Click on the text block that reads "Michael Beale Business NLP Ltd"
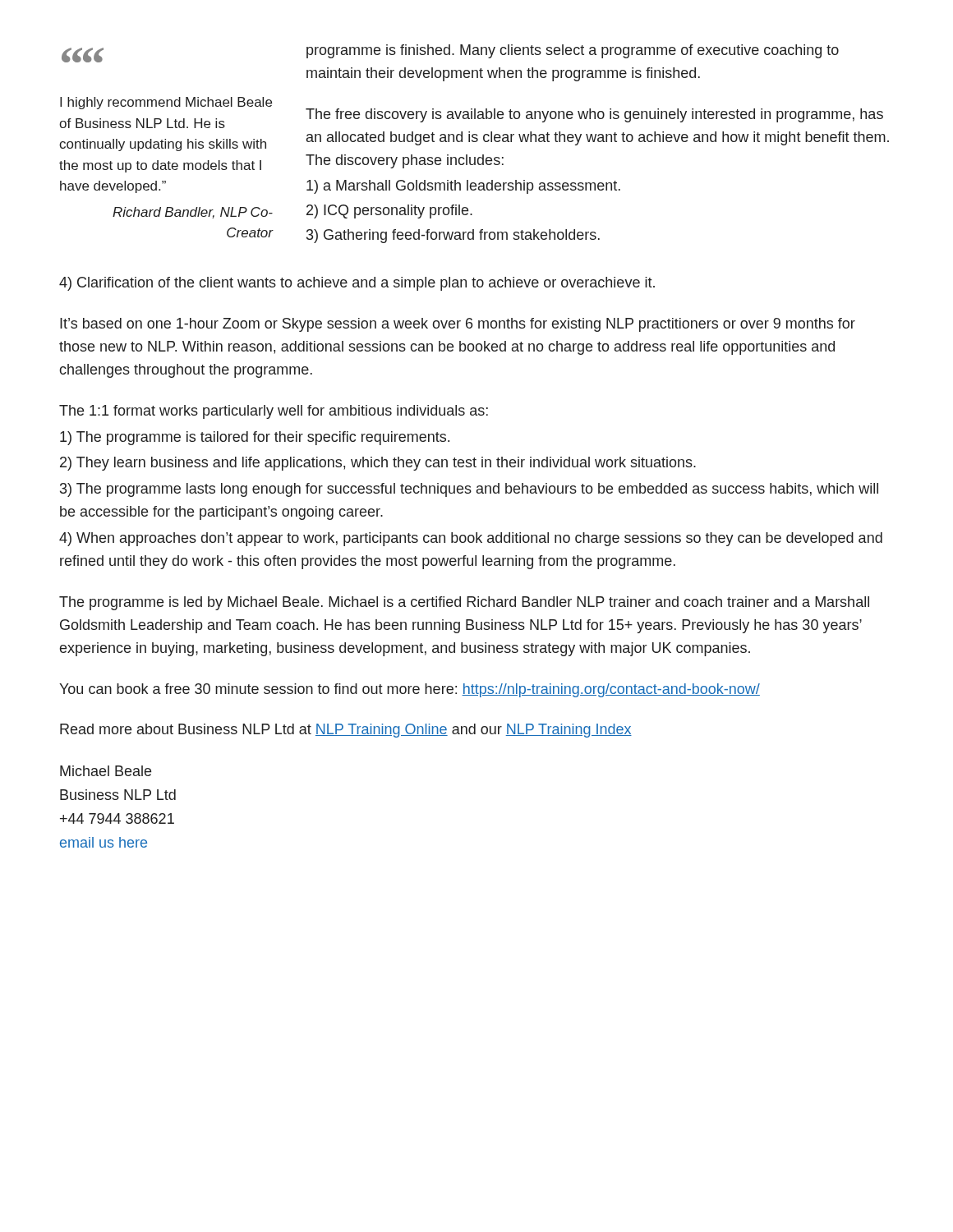Screen dimensions: 1232x953 pos(118,807)
